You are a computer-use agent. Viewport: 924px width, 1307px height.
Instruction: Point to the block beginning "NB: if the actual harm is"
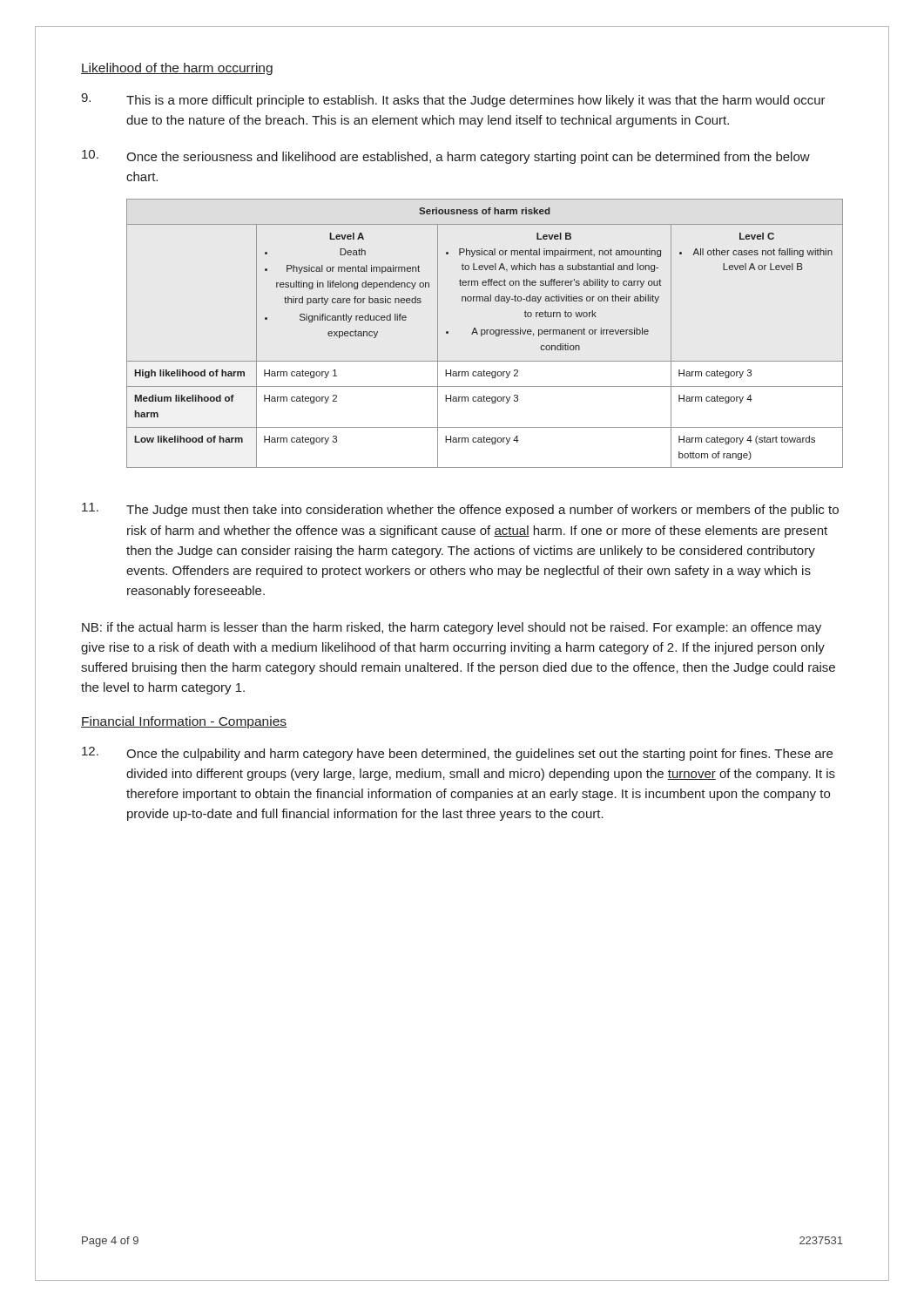tap(458, 657)
